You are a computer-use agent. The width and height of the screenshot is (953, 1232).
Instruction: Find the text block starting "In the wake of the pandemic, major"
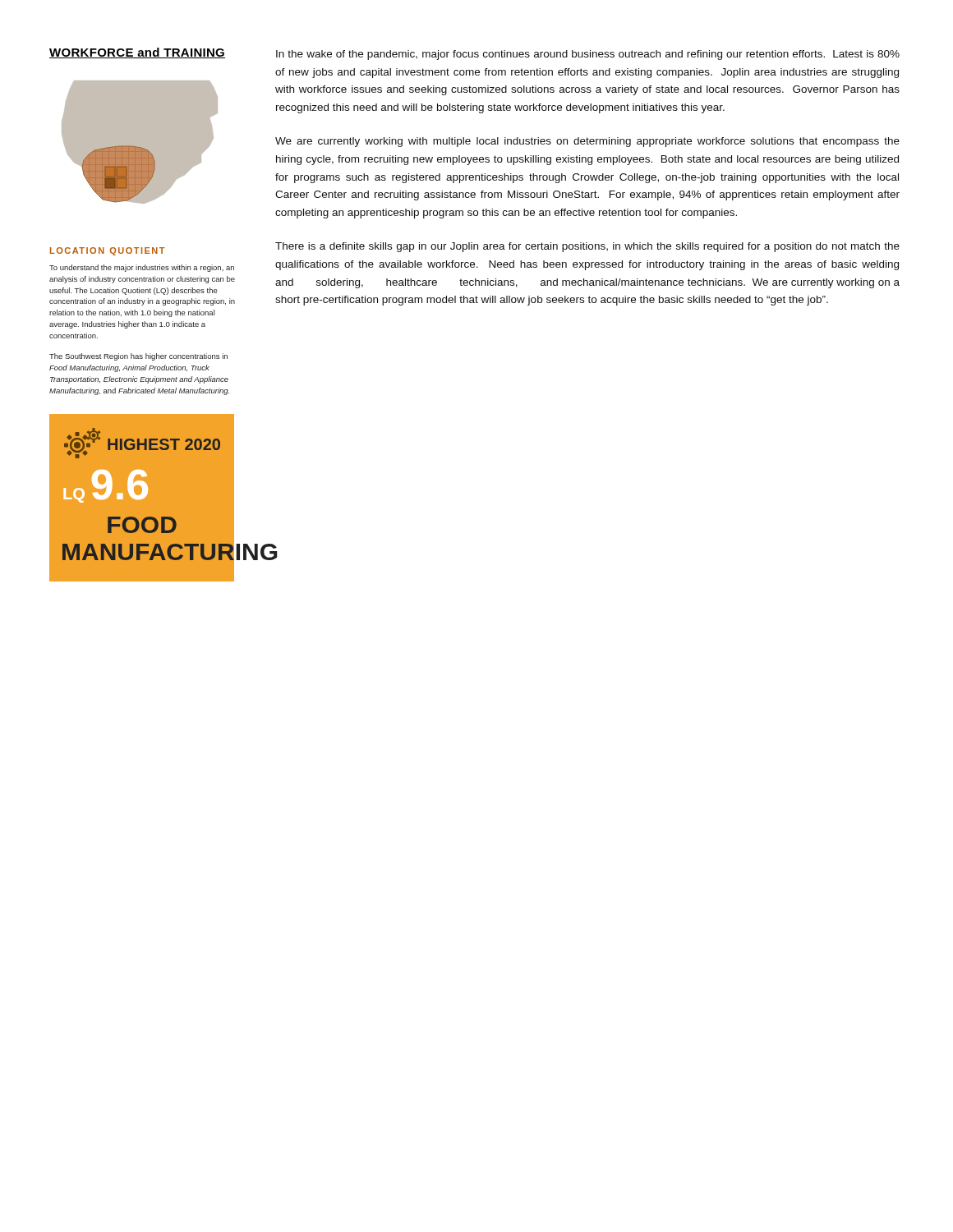587,80
